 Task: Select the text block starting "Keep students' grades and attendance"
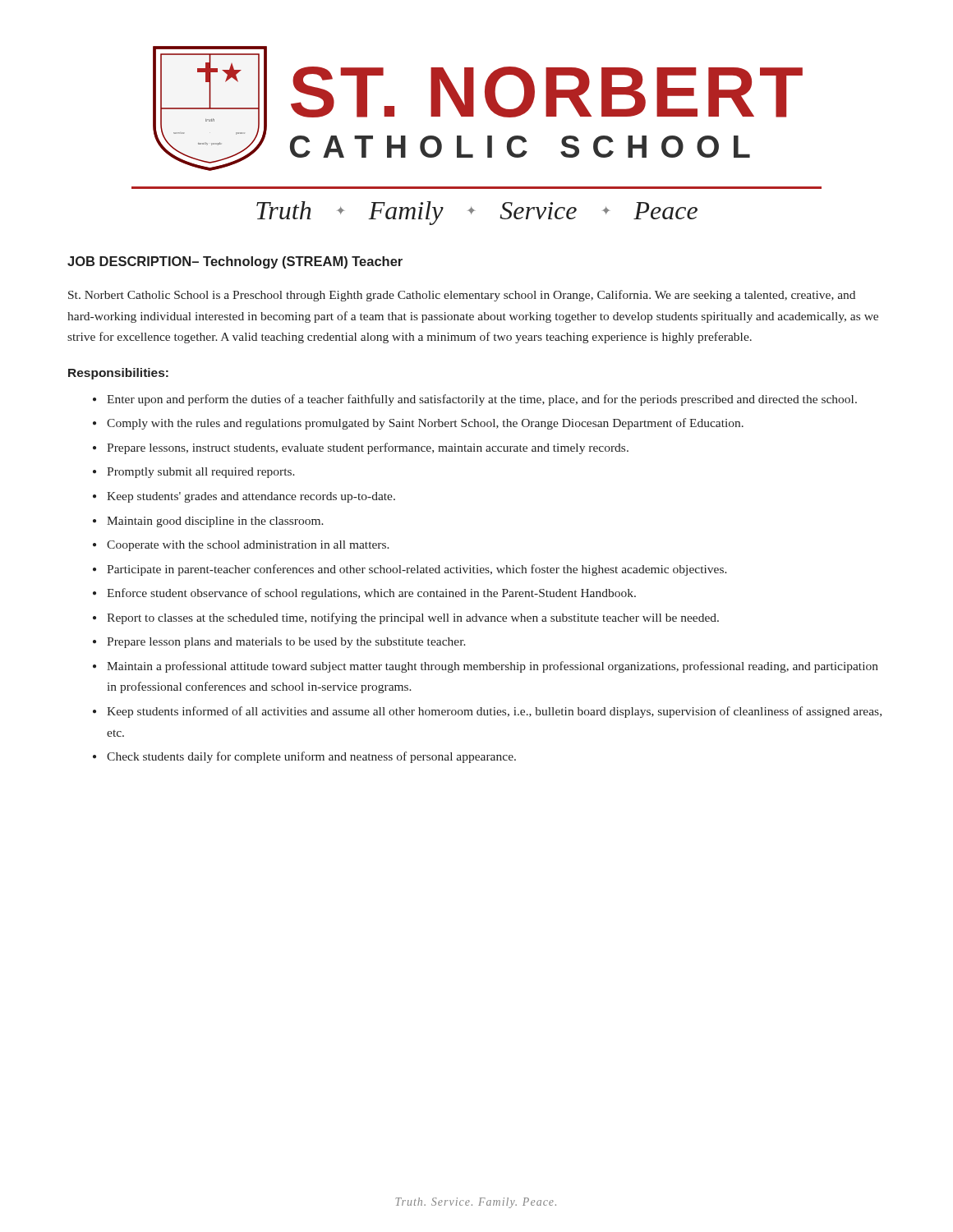pos(251,496)
